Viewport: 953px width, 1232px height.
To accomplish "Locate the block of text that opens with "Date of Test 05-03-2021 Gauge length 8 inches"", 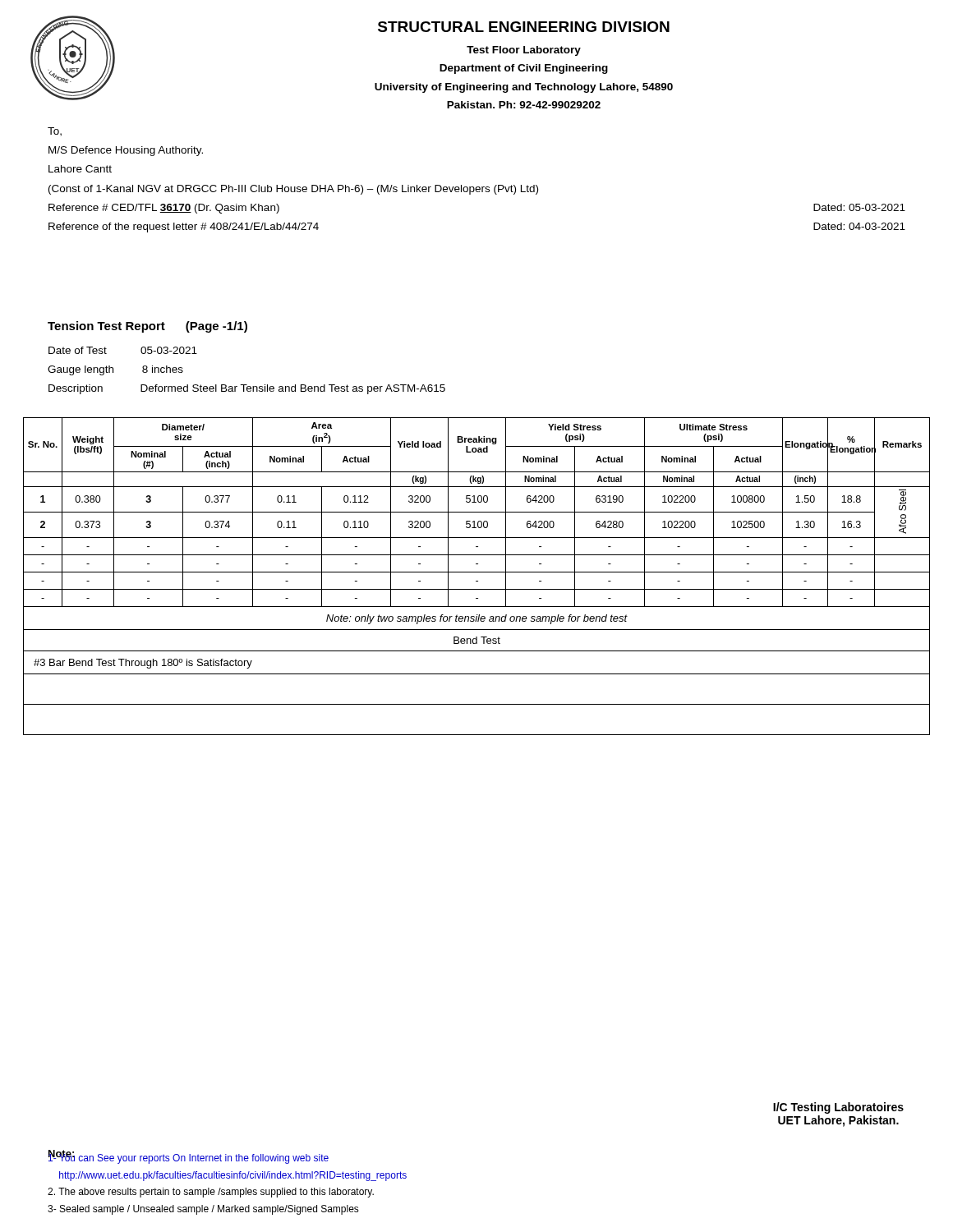I will (x=76, y=349).
